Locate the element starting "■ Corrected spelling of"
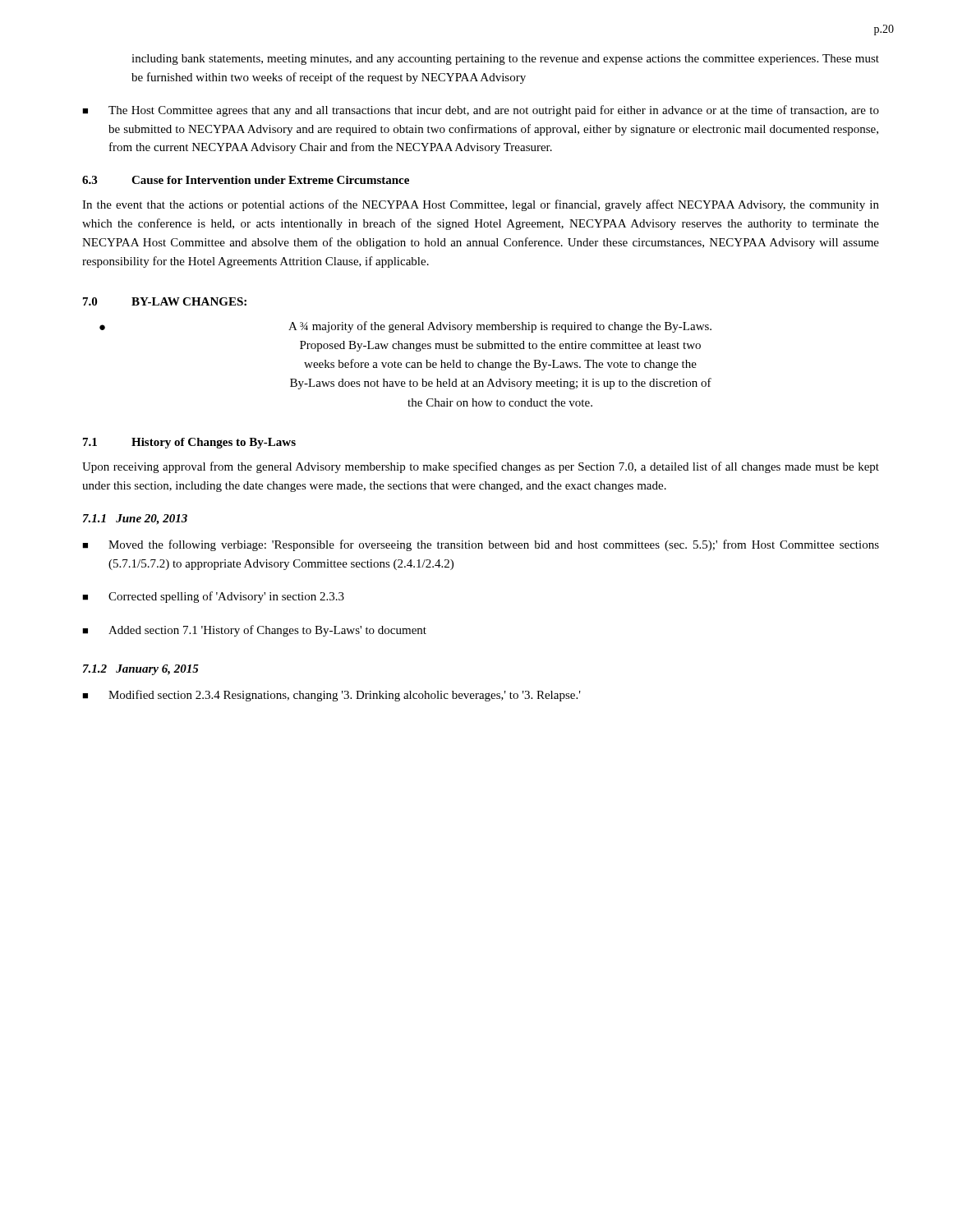 (x=213, y=597)
